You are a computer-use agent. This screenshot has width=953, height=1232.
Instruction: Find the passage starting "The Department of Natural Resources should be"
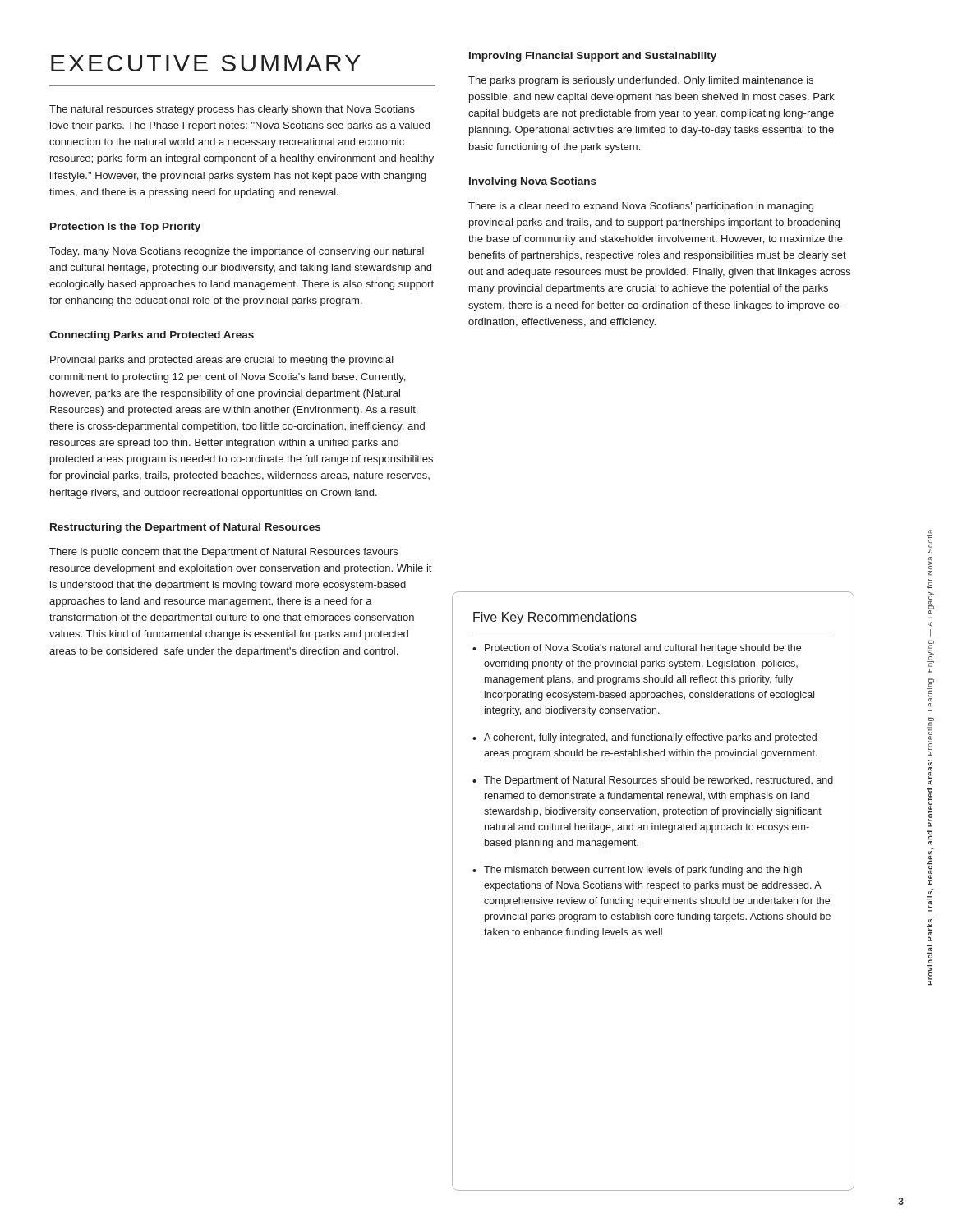tap(659, 812)
